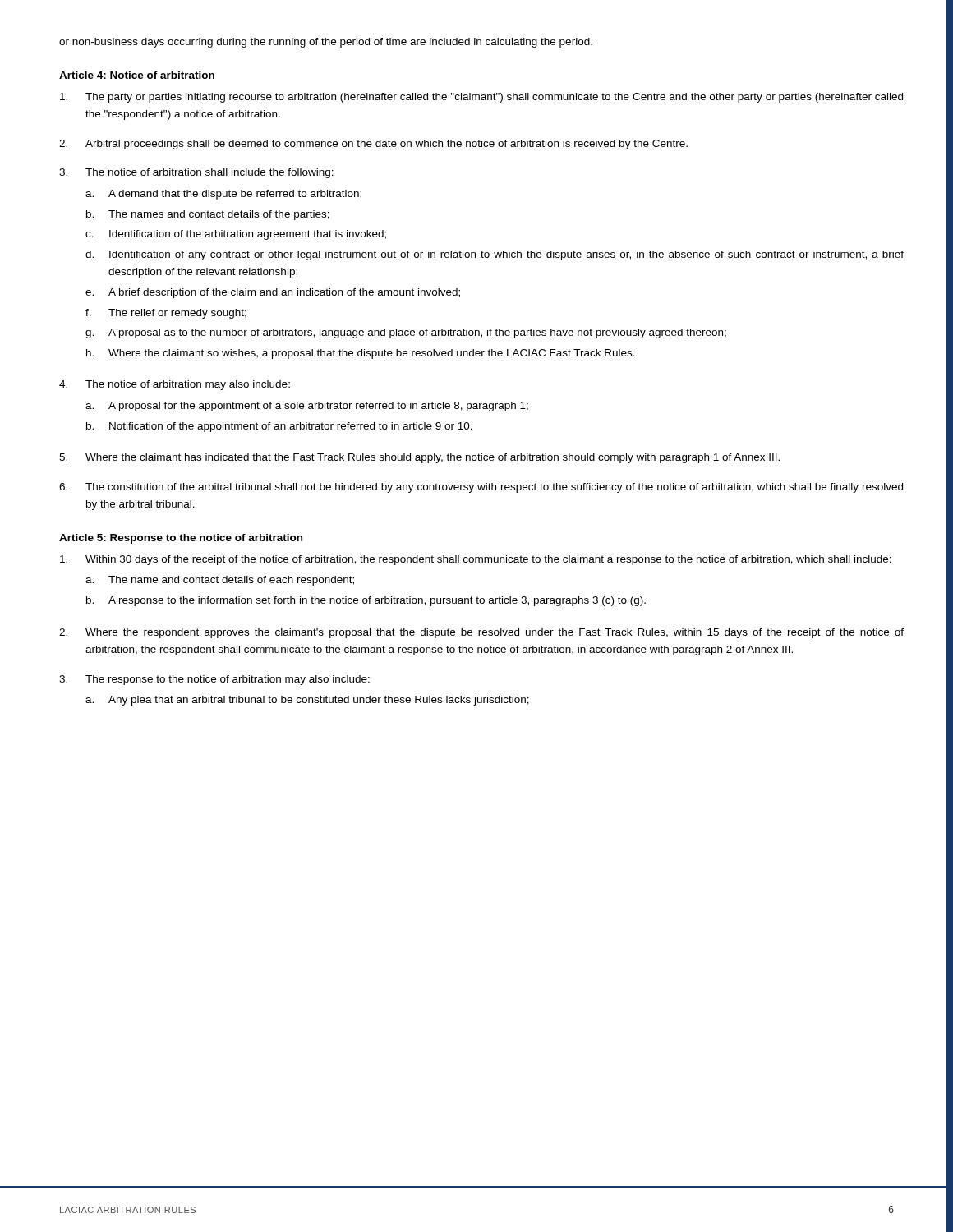This screenshot has width=953, height=1232.
Task: Click the passage that begins "6. The constitution of the arbitral tribunal"
Action: pyautogui.click(x=481, y=496)
